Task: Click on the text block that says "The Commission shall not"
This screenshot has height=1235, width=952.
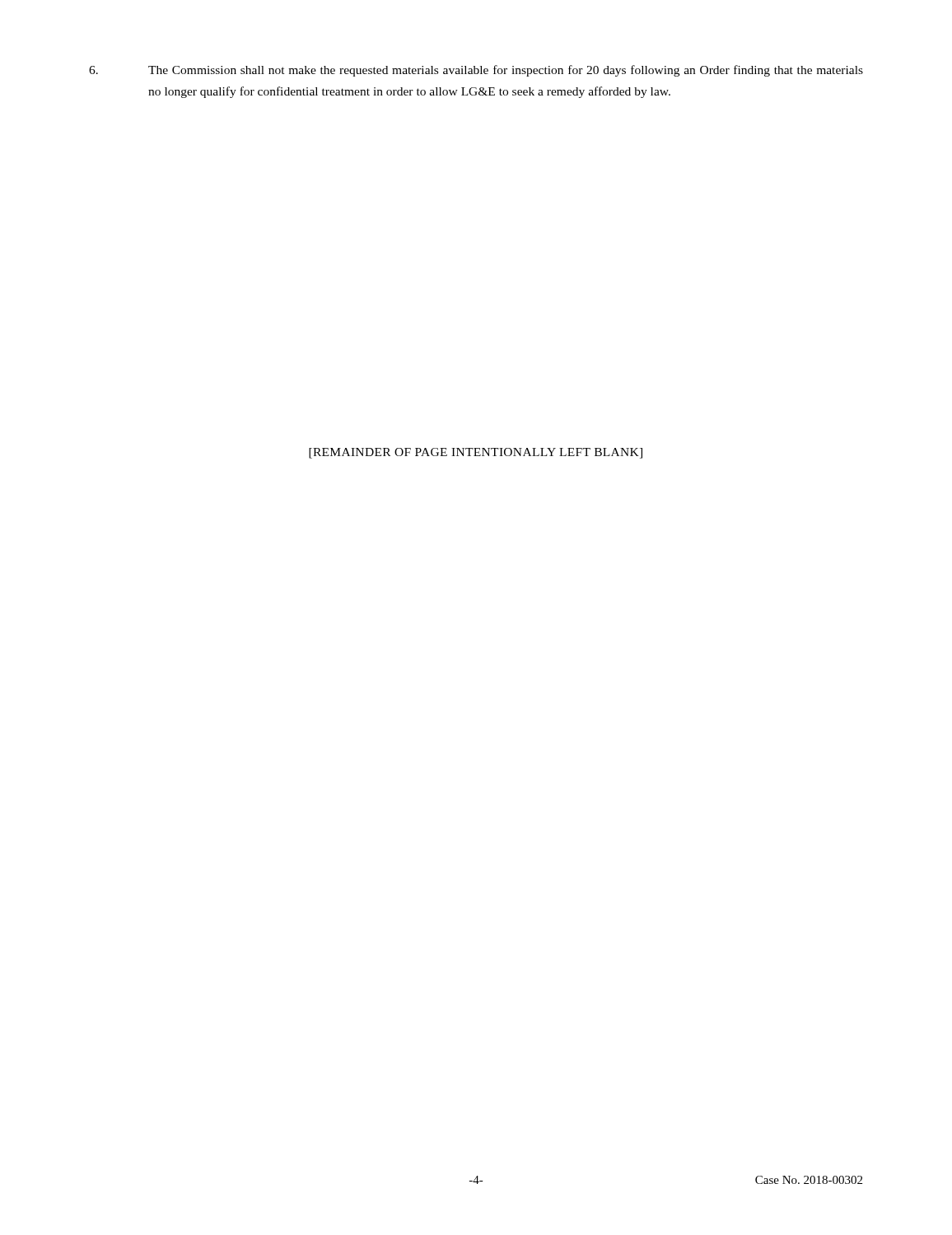Action: click(x=476, y=80)
